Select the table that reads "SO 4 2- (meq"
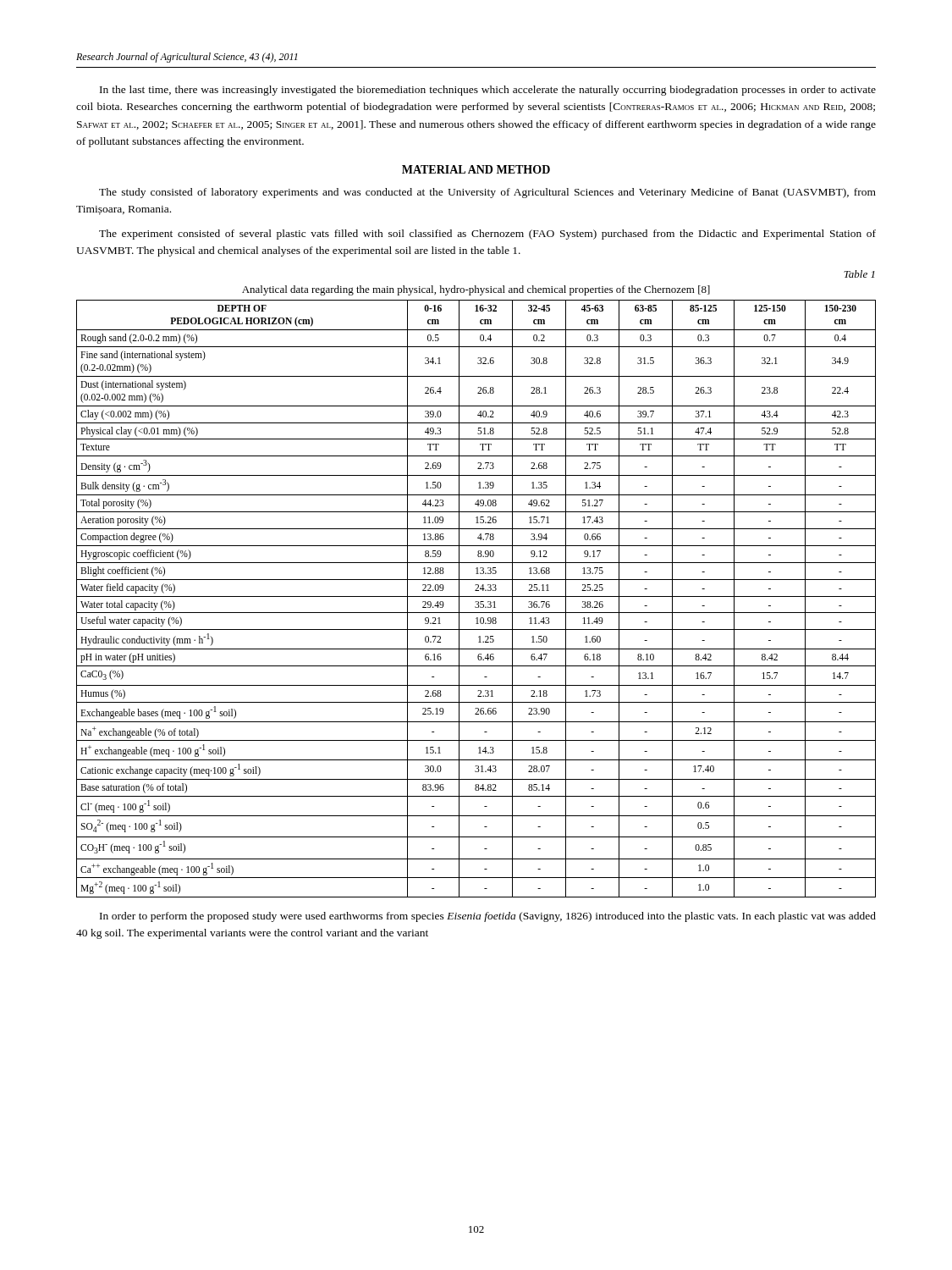The image size is (952, 1270). click(476, 599)
